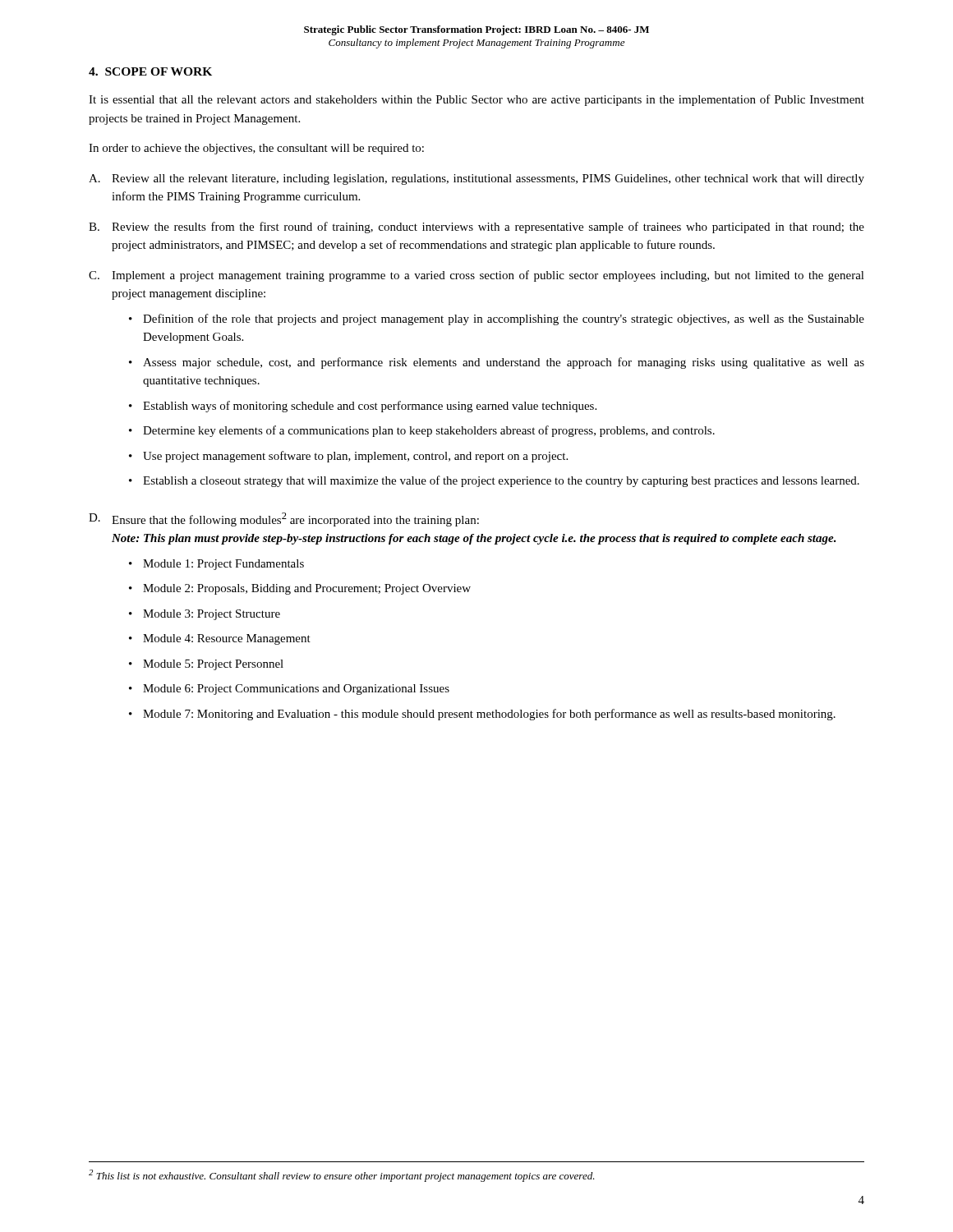Click on the list item containing "D. Ensure that the following modules2"

[x=284, y=519]
